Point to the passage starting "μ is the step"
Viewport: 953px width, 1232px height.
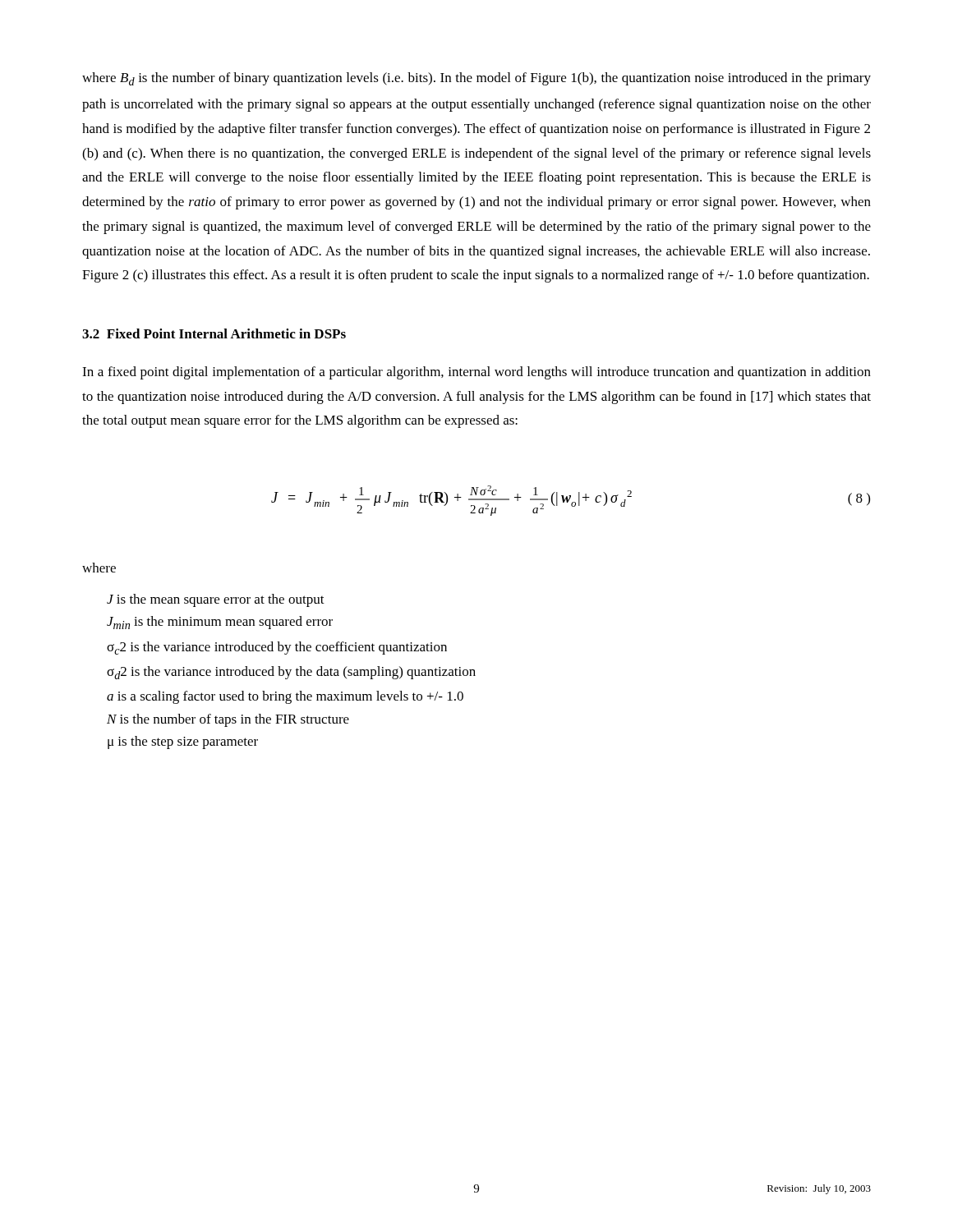(182, 741)
